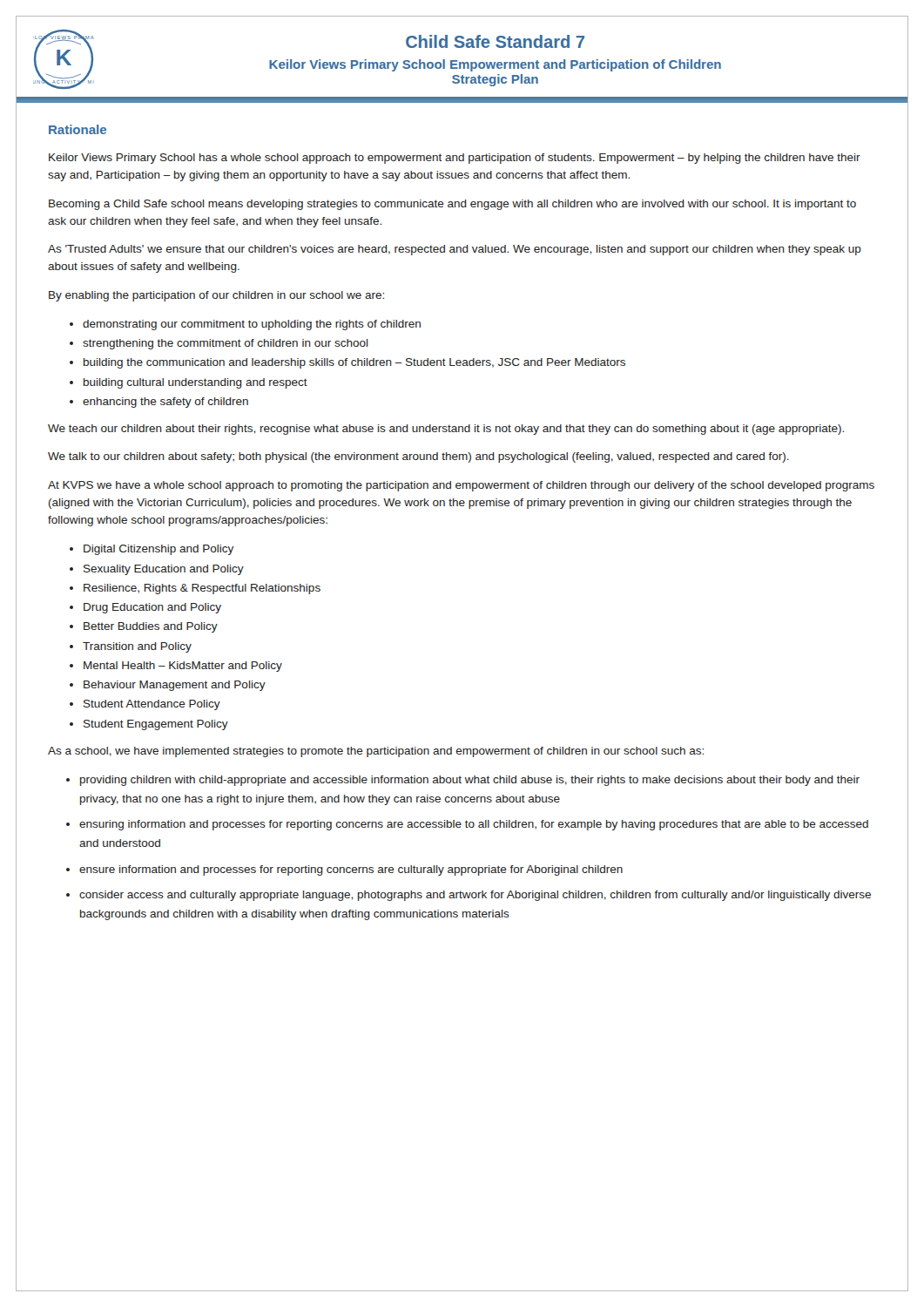924x1307 pixels.
Task: Find the list item that reads "providing children with child-appropriate"
Action: coord(469,789)
